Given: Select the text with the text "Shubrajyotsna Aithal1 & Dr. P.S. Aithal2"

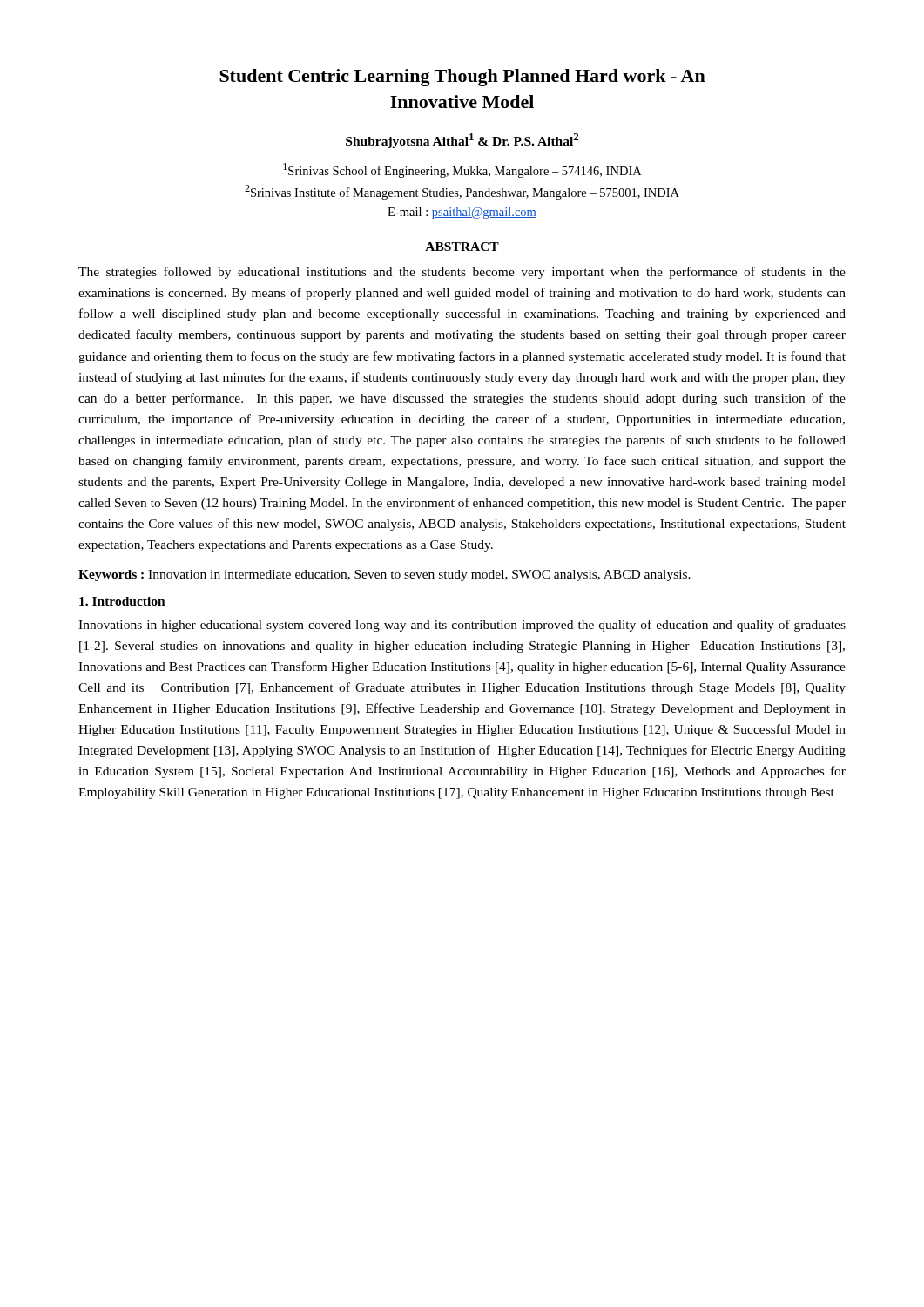Looking at the screenshot, I should pos(462,139).
